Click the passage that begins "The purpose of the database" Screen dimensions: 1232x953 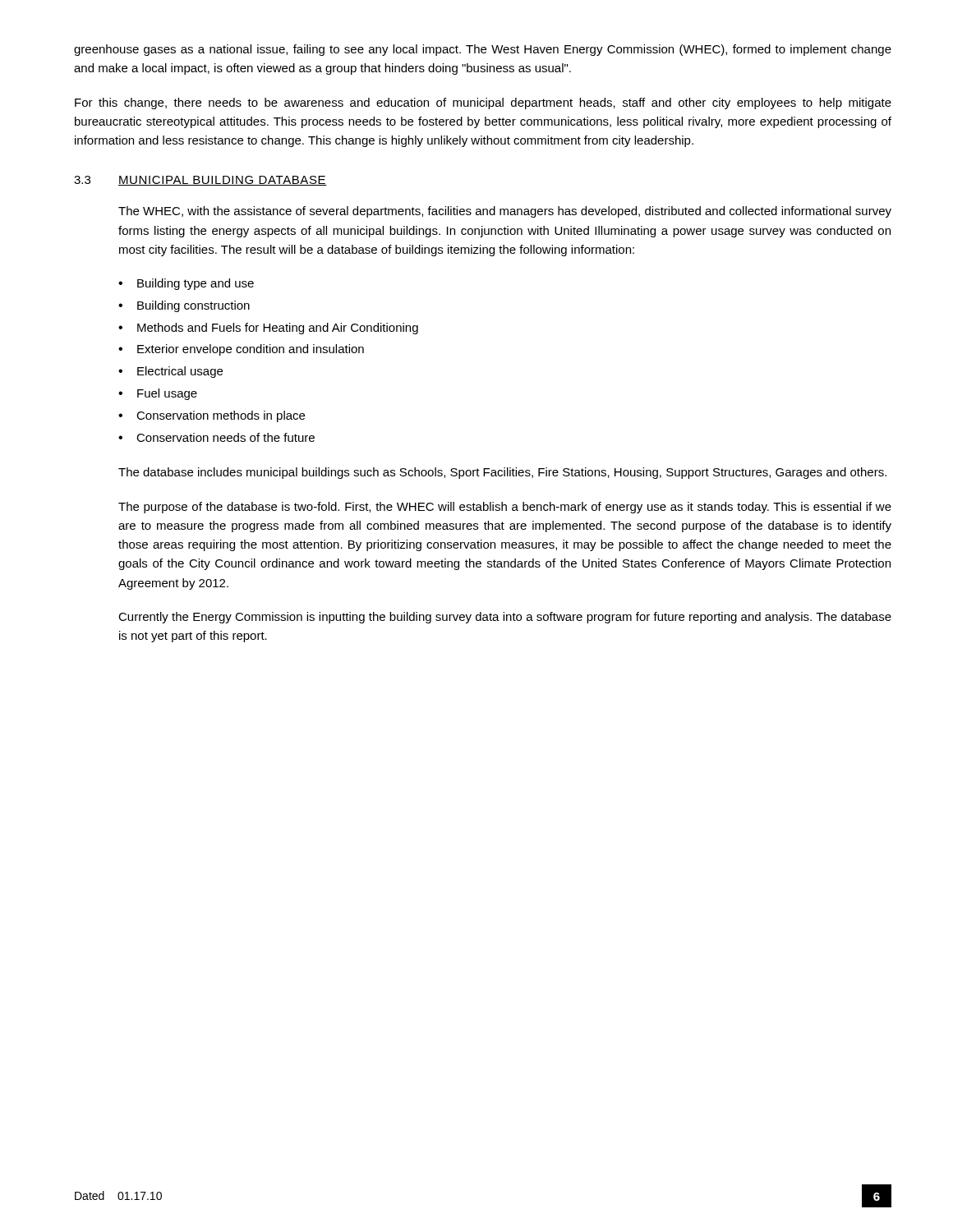(x=505, y=544)
